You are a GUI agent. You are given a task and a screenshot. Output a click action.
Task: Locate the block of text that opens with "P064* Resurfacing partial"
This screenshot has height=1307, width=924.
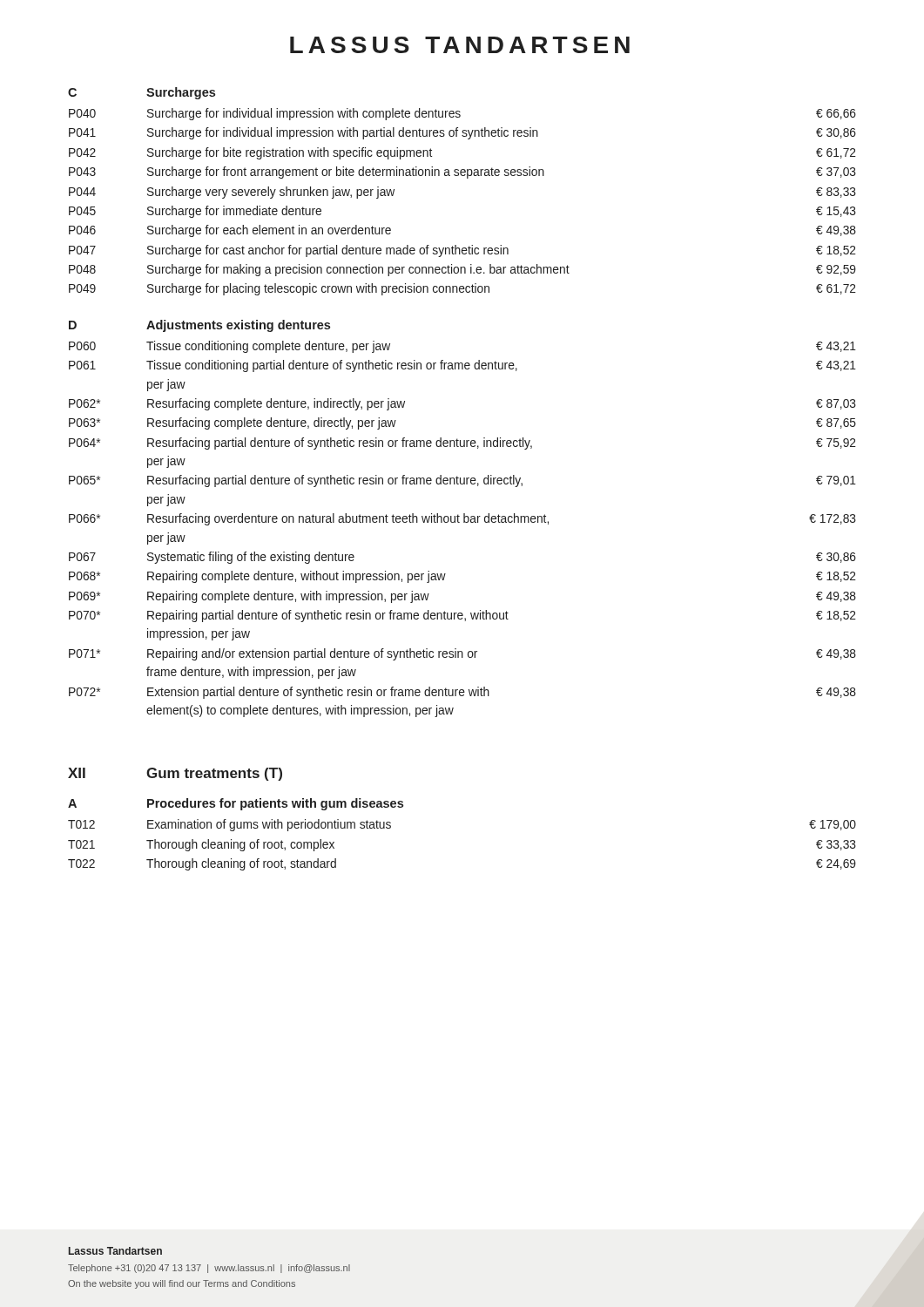(462, 452)
